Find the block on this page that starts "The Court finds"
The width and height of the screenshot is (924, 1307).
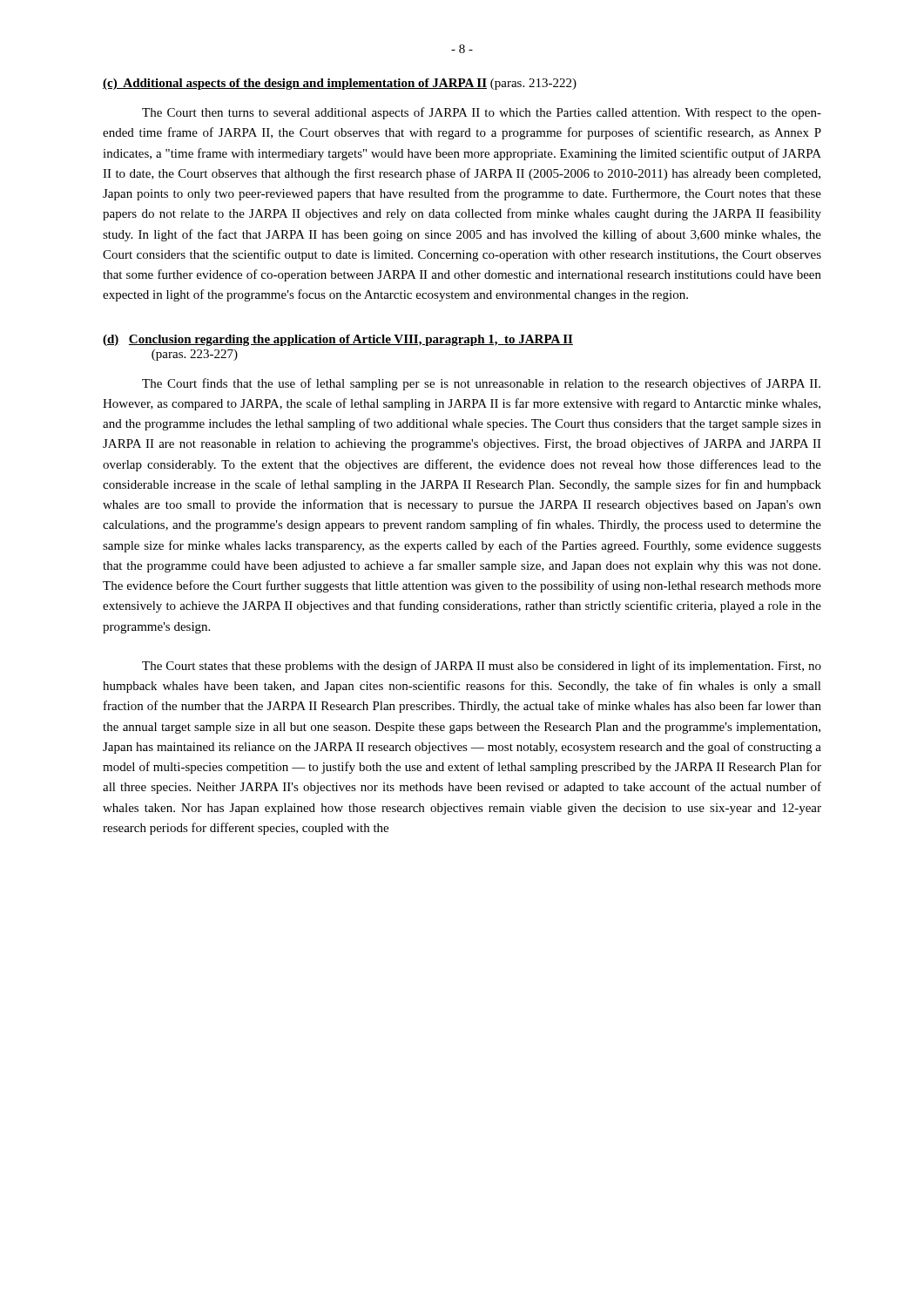point(462,505)
